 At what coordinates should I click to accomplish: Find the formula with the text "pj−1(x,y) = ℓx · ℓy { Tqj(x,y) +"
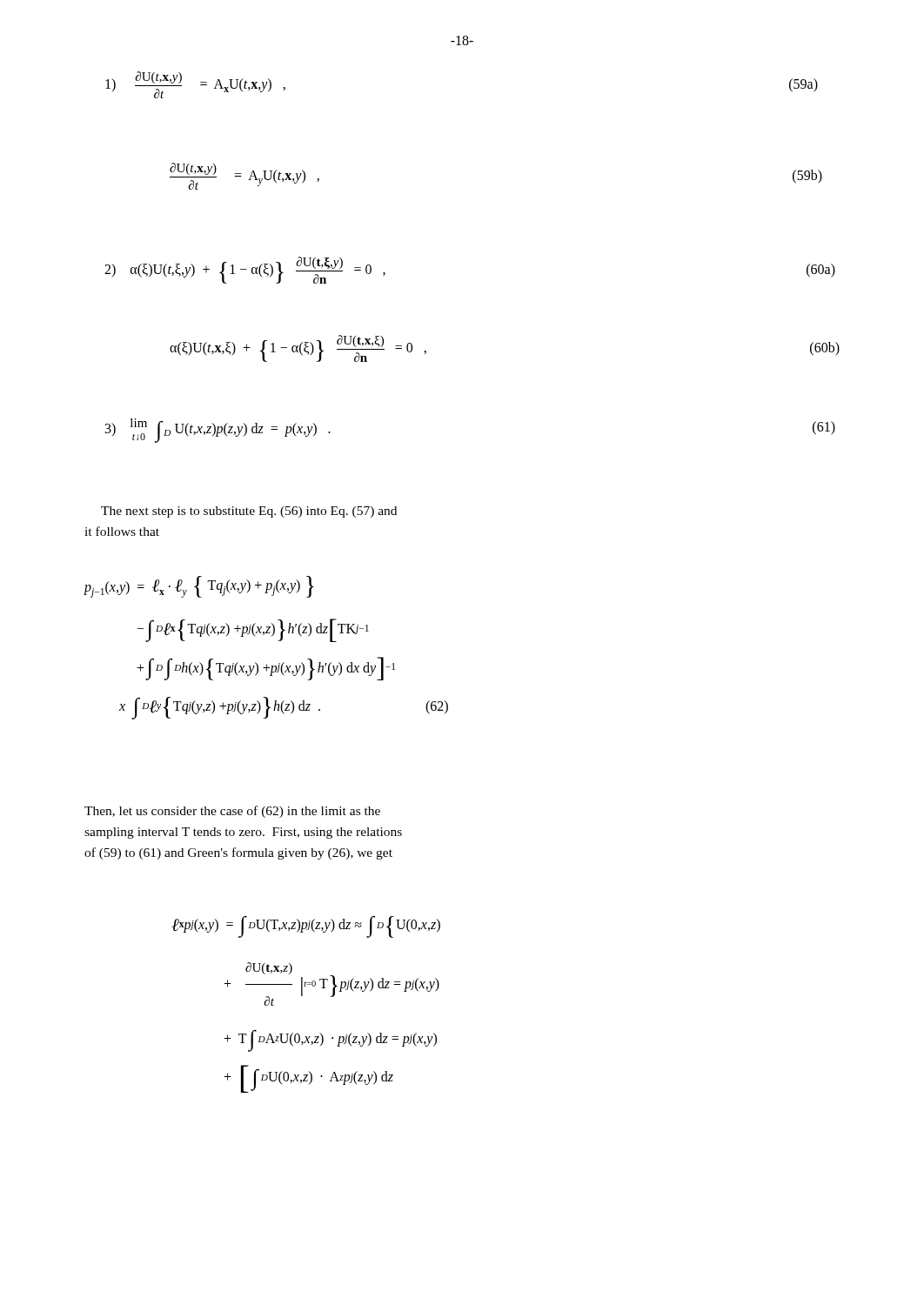pyautogui.click(x=199, y=587)
